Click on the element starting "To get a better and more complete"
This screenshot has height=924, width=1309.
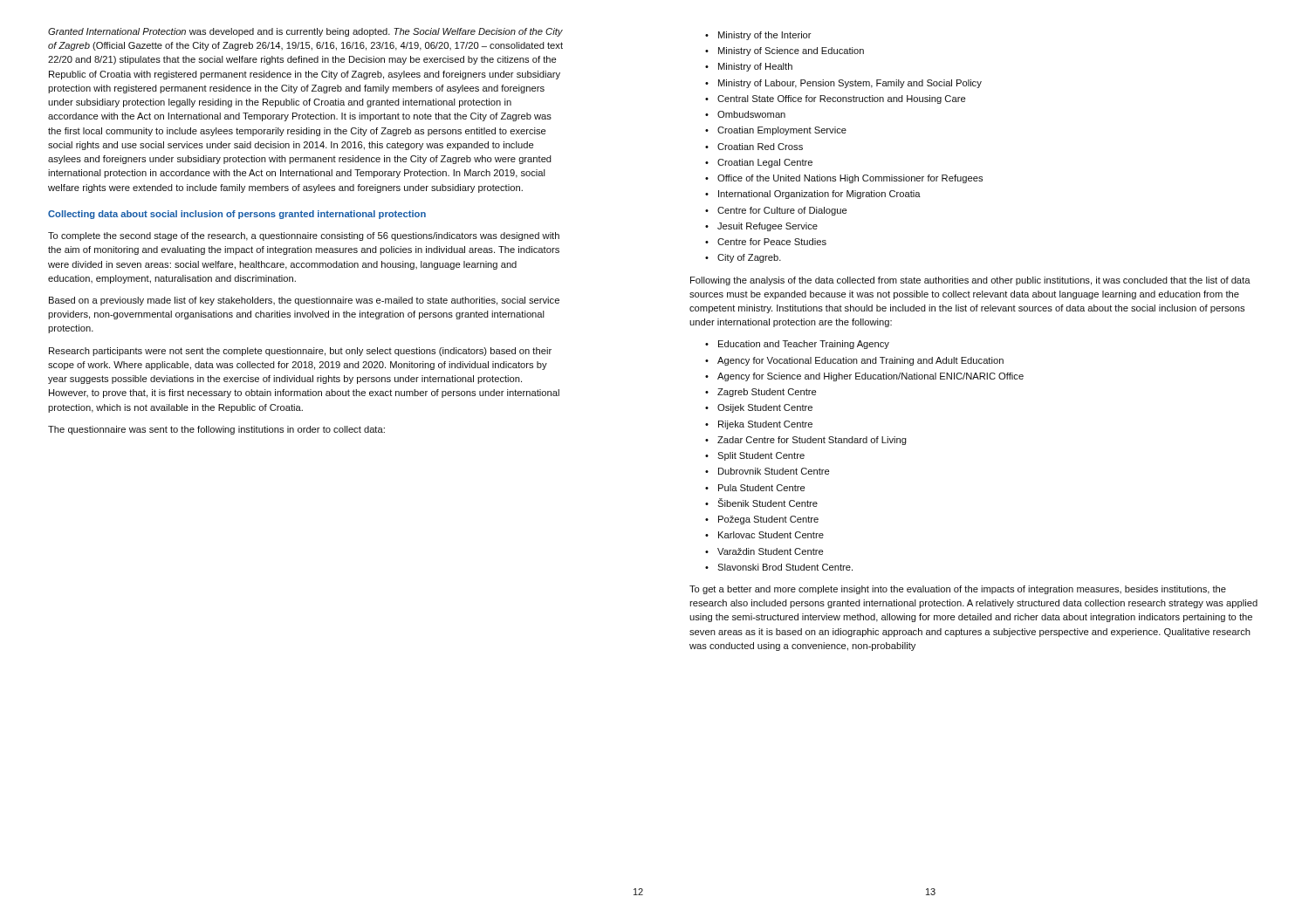coord(975,617)
